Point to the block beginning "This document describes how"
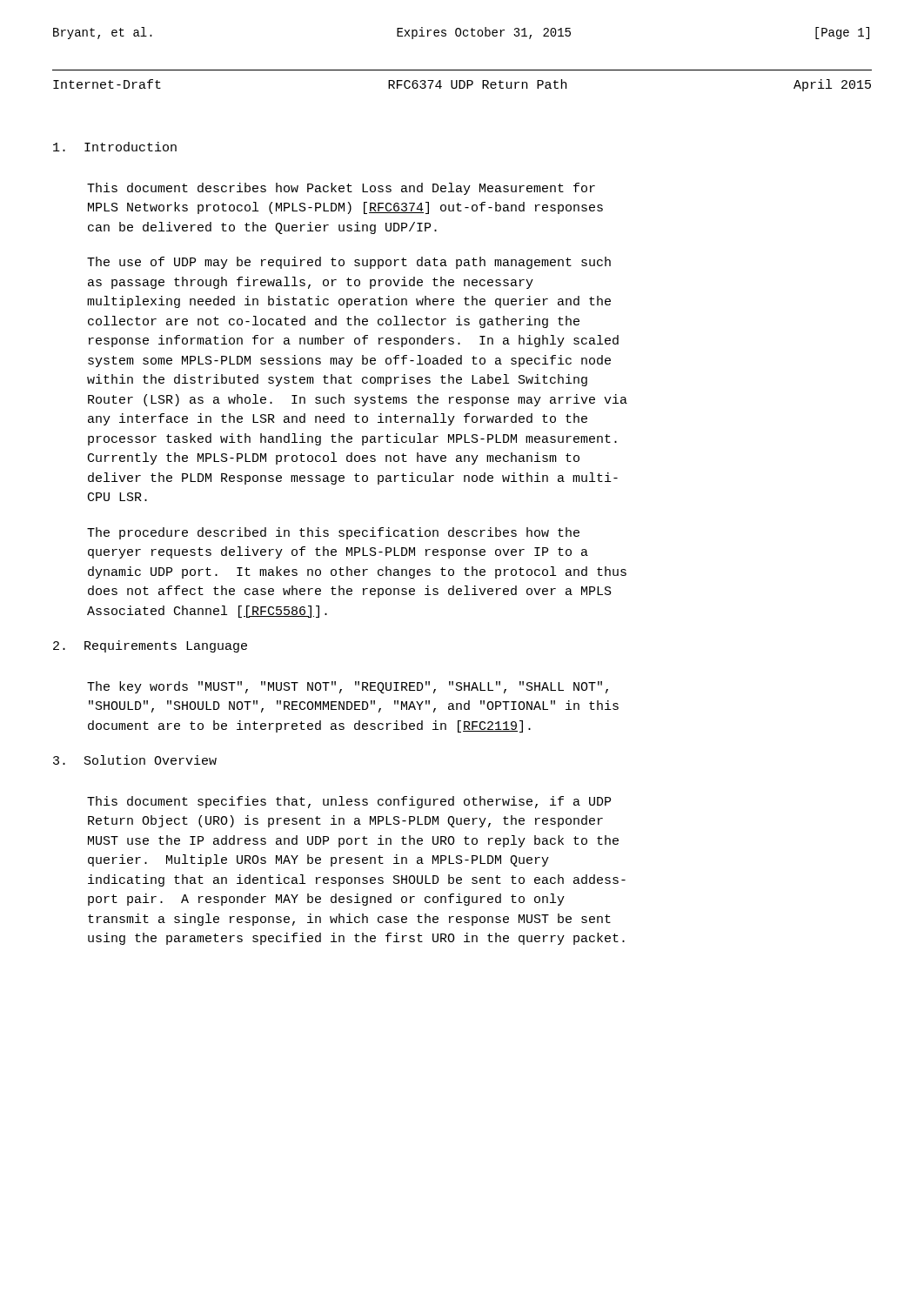 pos(345,208)
